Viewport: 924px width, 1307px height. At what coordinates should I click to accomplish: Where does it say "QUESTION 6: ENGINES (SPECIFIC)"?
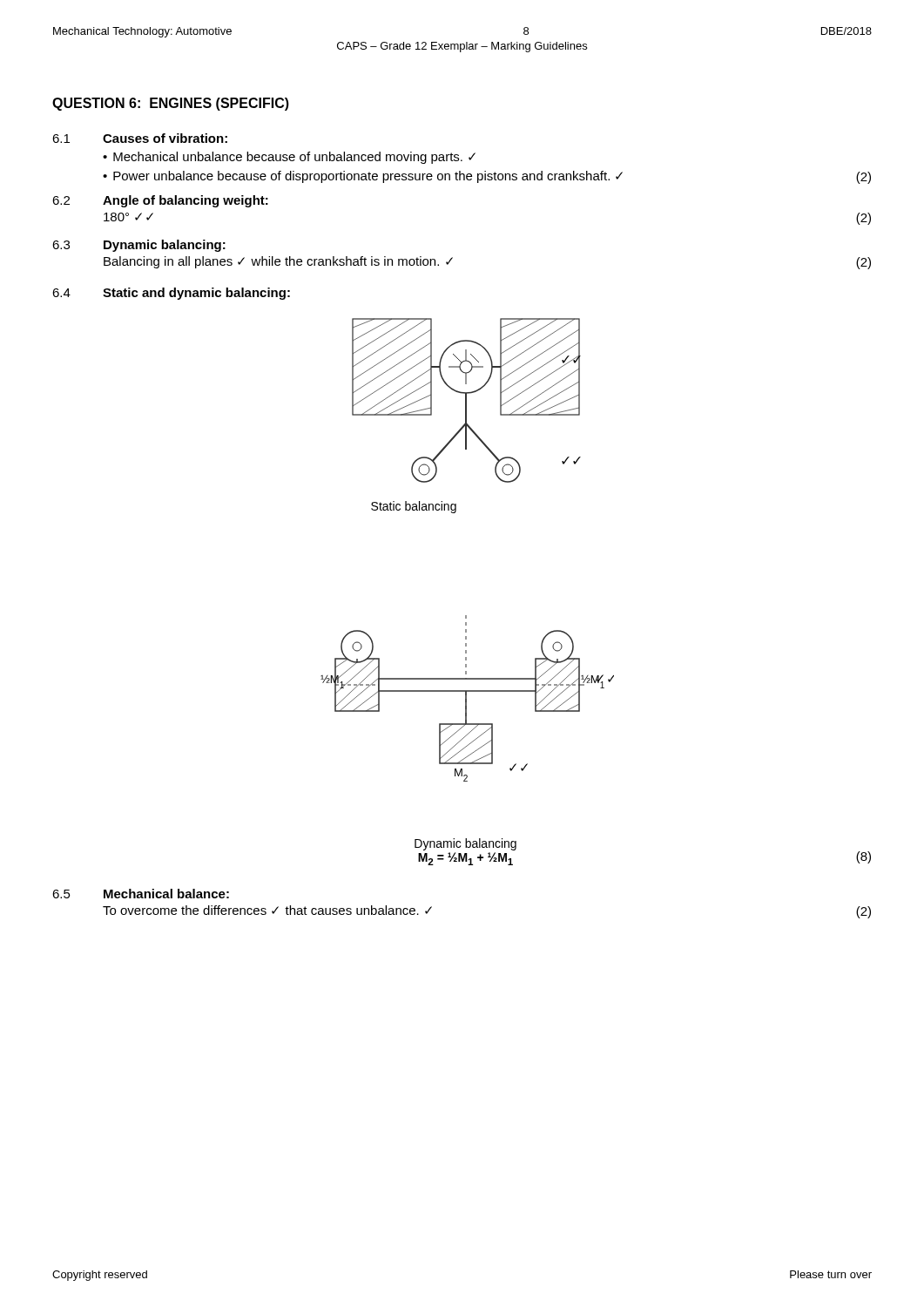(x=171, y=103)
